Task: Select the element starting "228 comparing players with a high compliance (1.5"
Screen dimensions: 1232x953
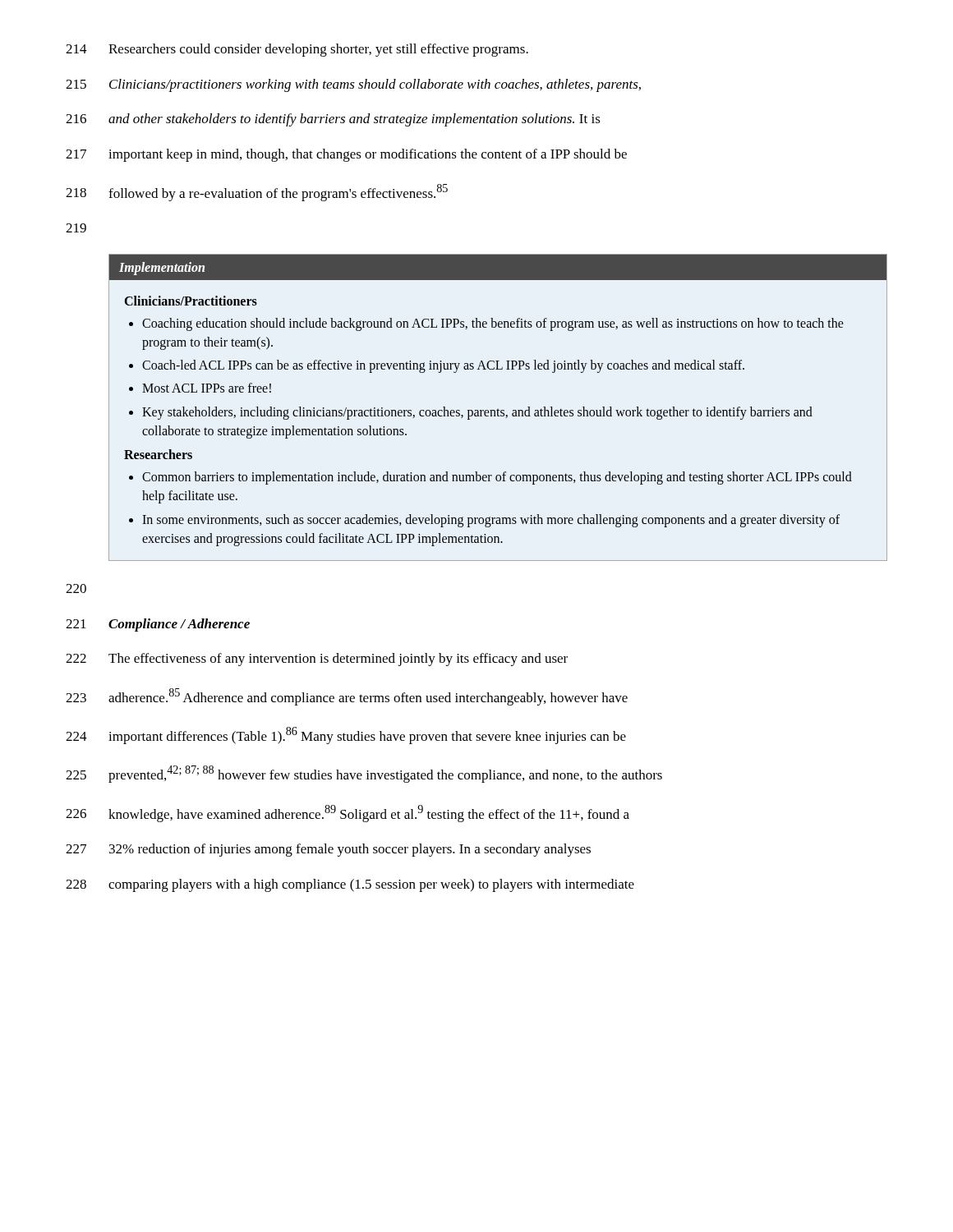Action: tap(476, 885)
